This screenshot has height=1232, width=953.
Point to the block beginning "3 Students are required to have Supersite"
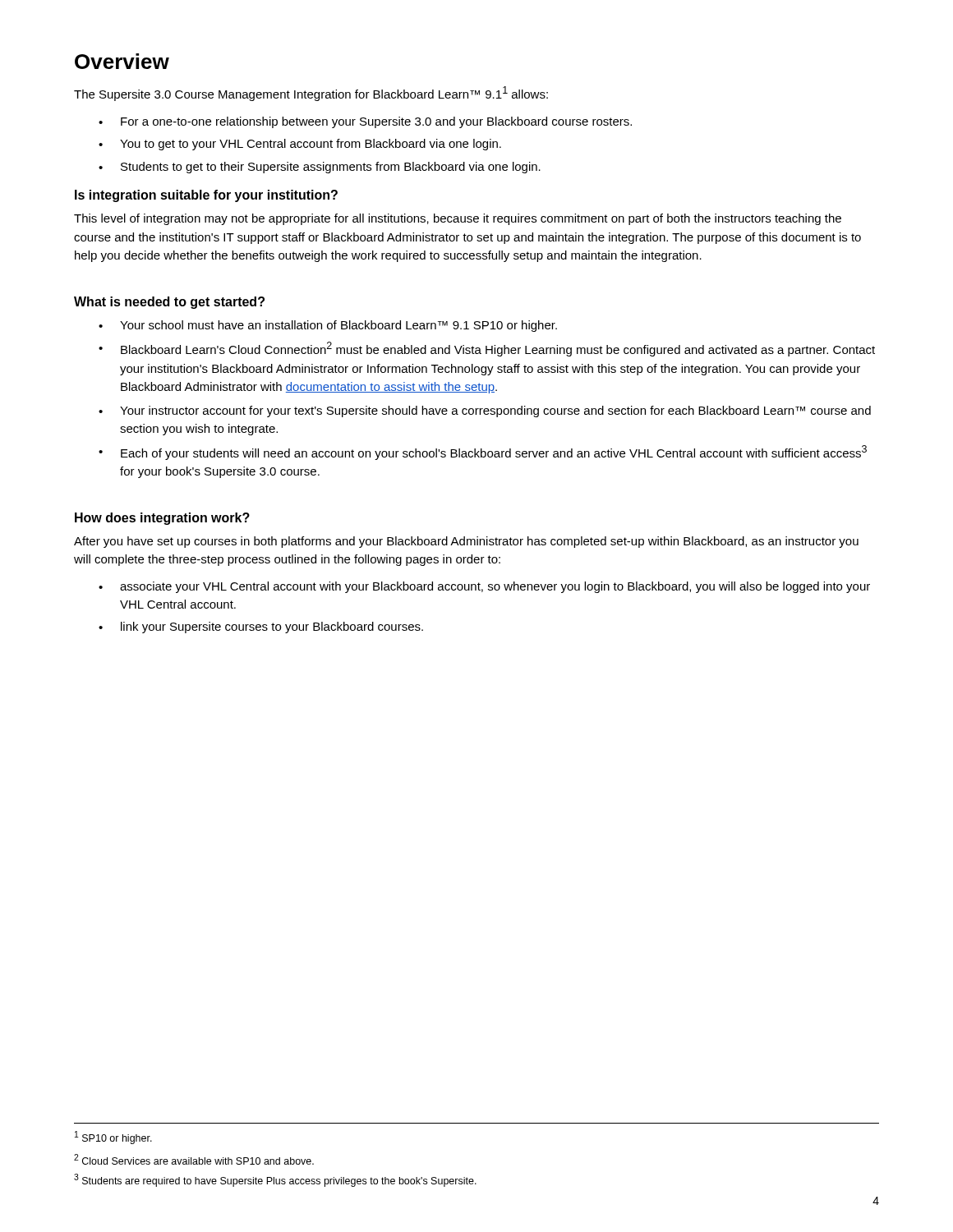pos(275,1180)
